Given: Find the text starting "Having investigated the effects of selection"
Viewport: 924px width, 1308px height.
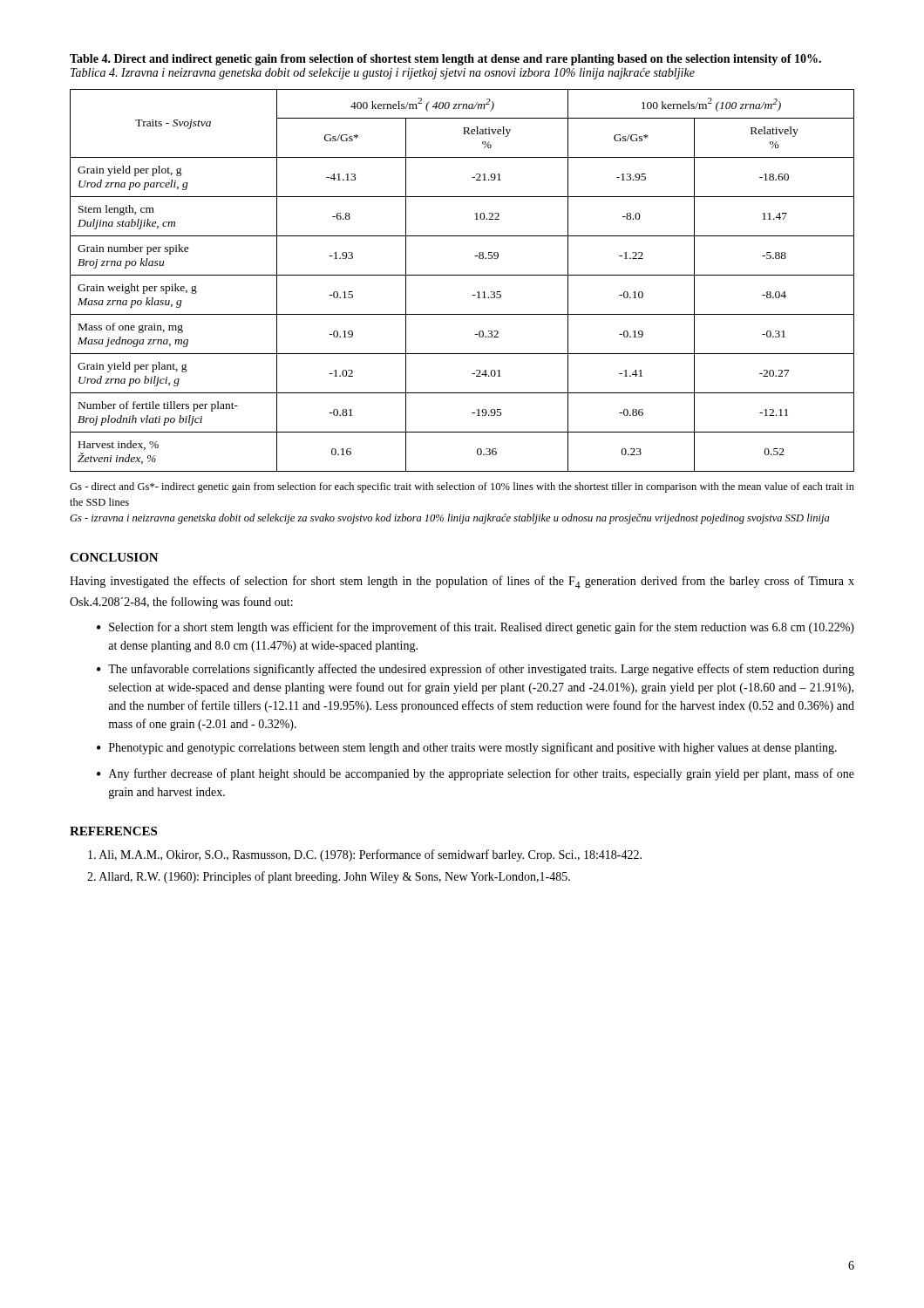Looking at the screenshot, I should coord(462,592).
